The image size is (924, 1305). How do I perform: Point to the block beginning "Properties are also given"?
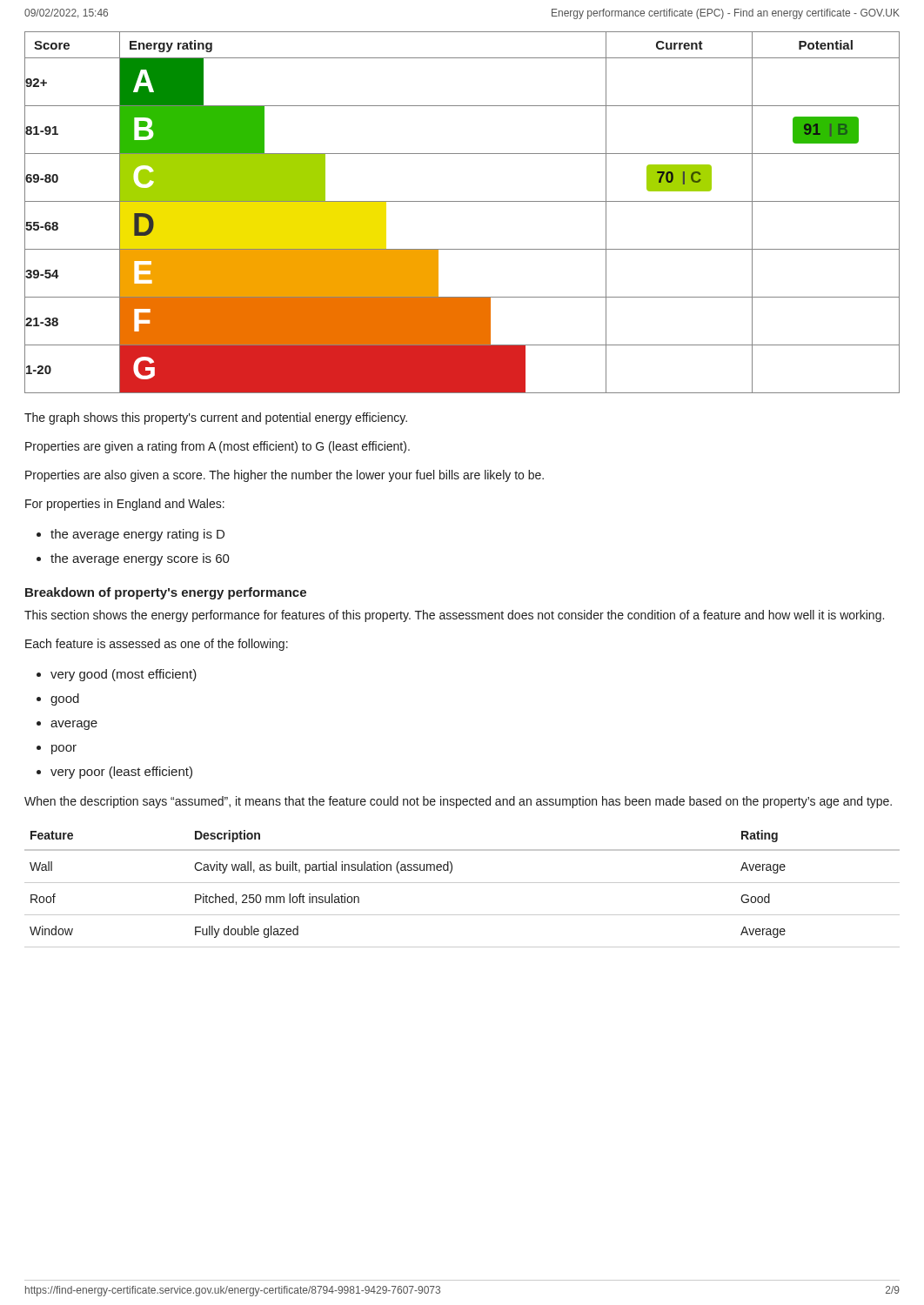click(285, 475)
